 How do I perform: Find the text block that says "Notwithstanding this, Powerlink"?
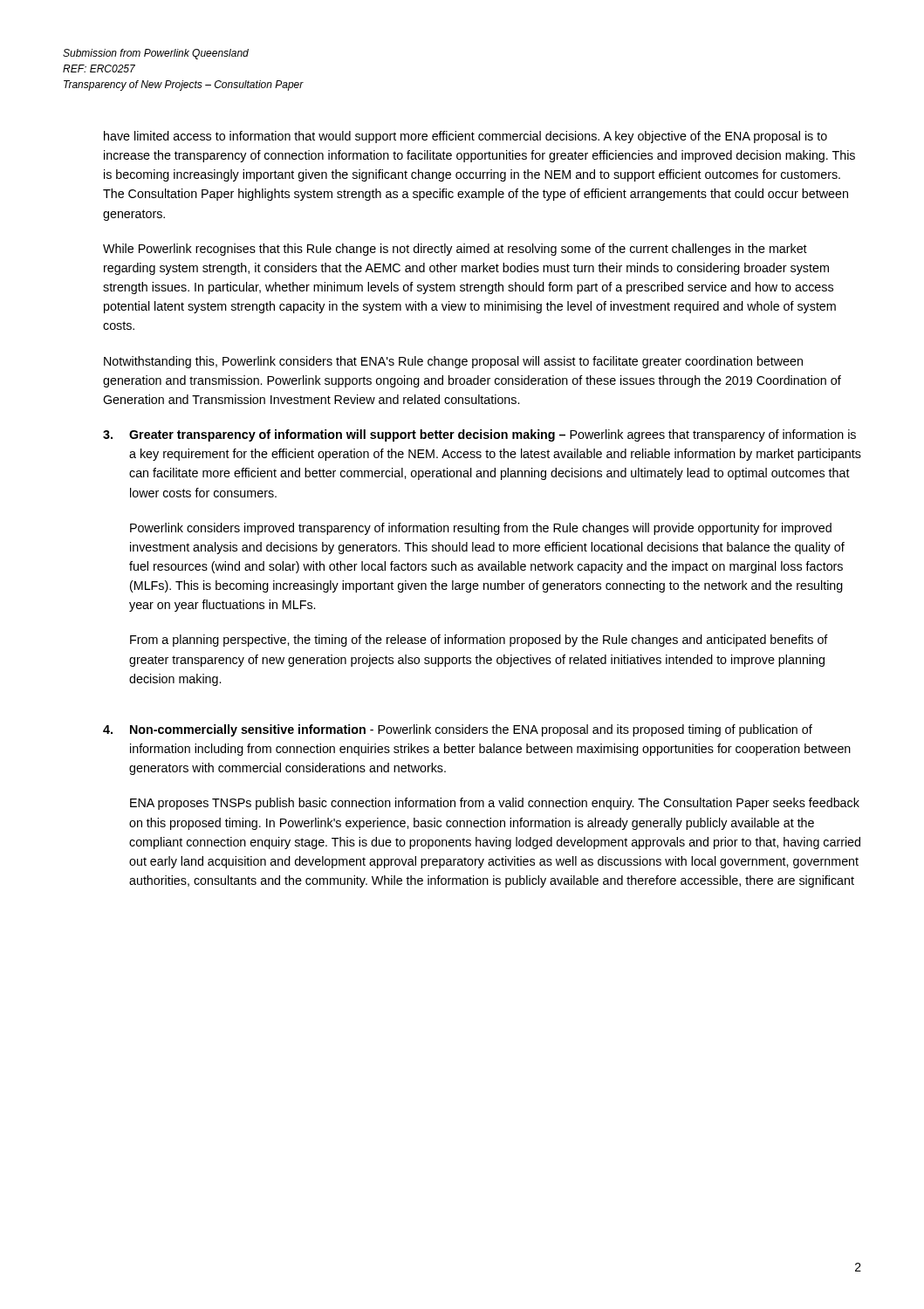point(472,380)
